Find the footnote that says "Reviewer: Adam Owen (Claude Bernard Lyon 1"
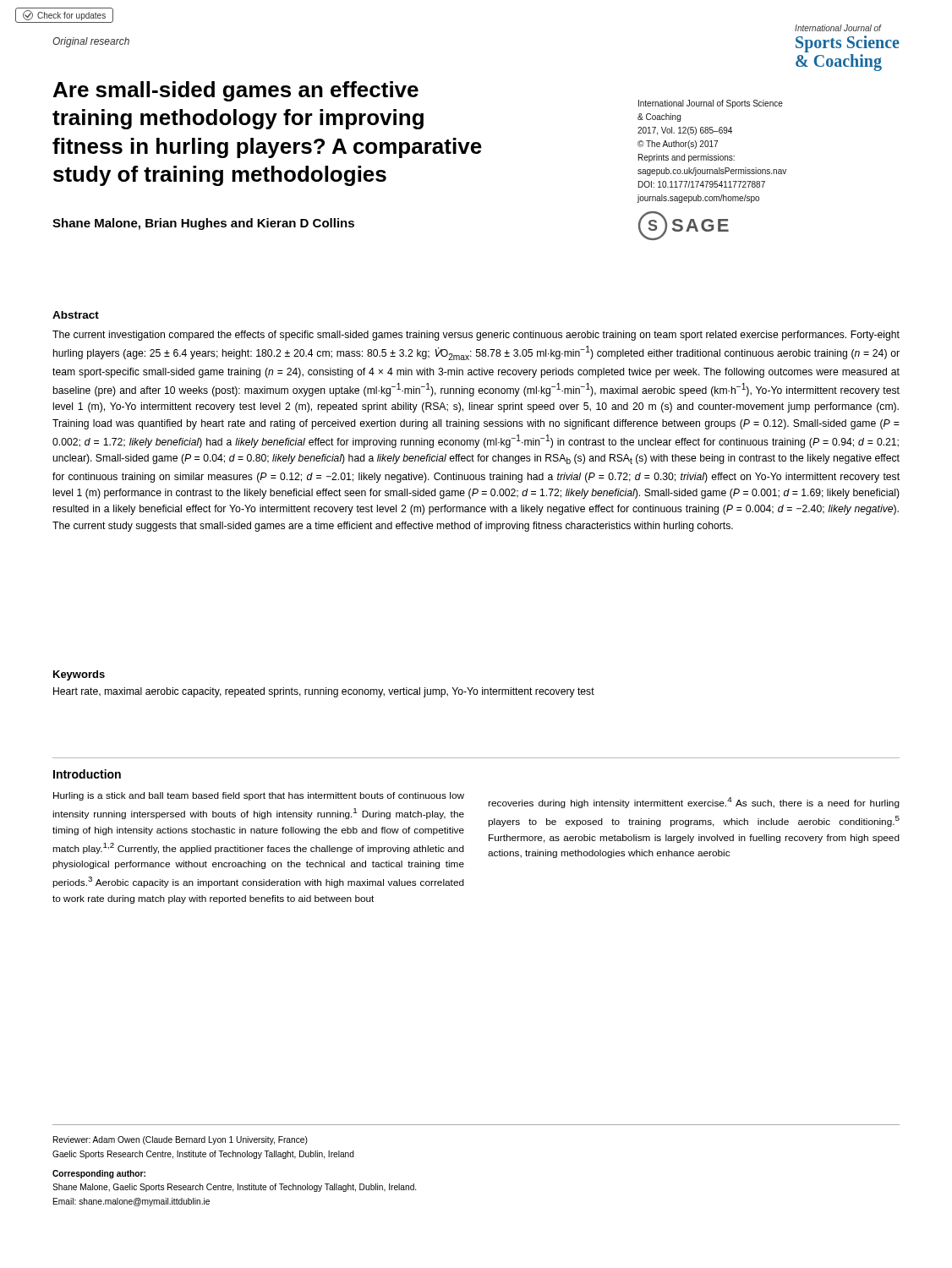952x1268 pixels. [203, 1147]
